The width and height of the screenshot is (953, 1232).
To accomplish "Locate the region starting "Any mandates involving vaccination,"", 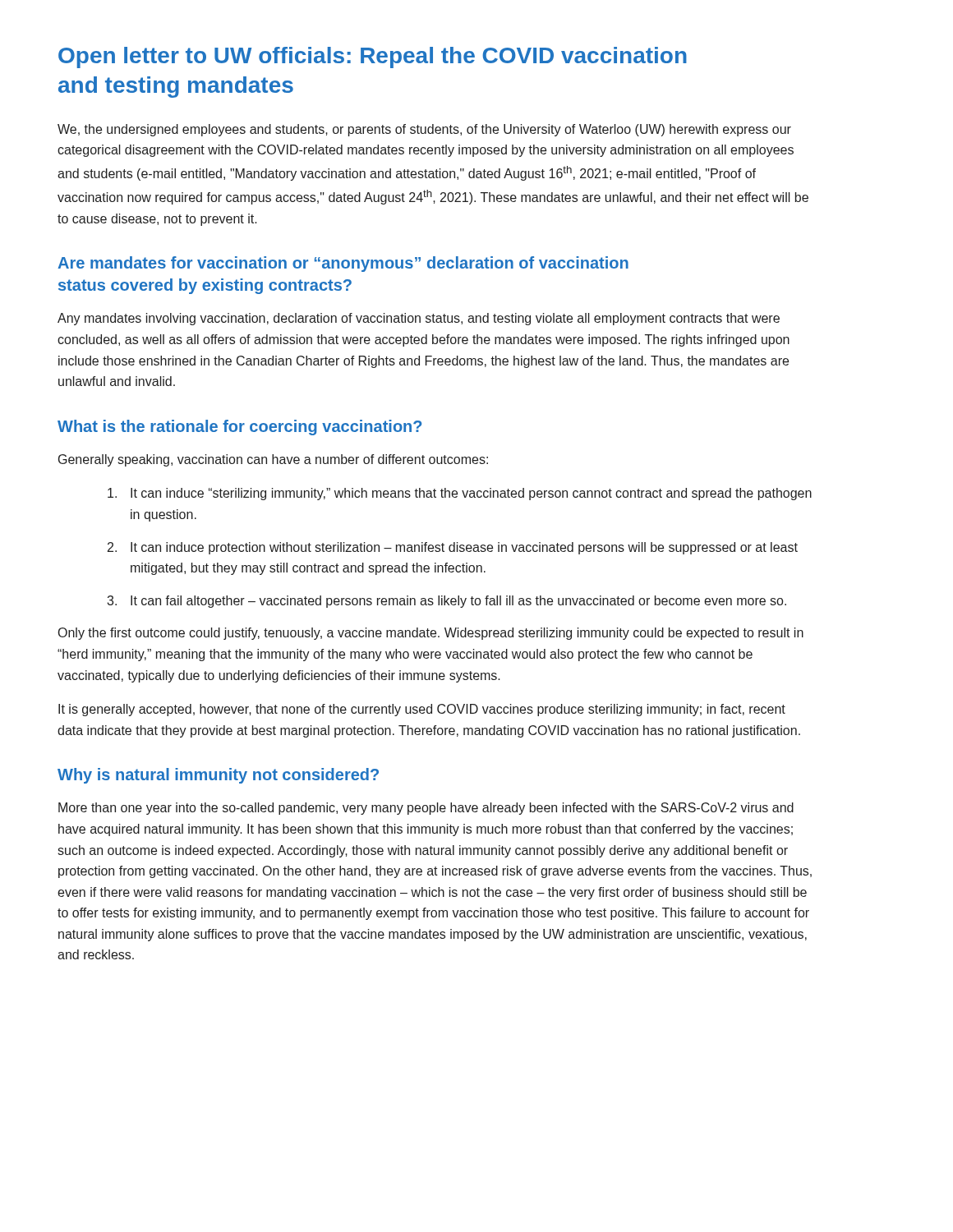I will tap(424, 350).
